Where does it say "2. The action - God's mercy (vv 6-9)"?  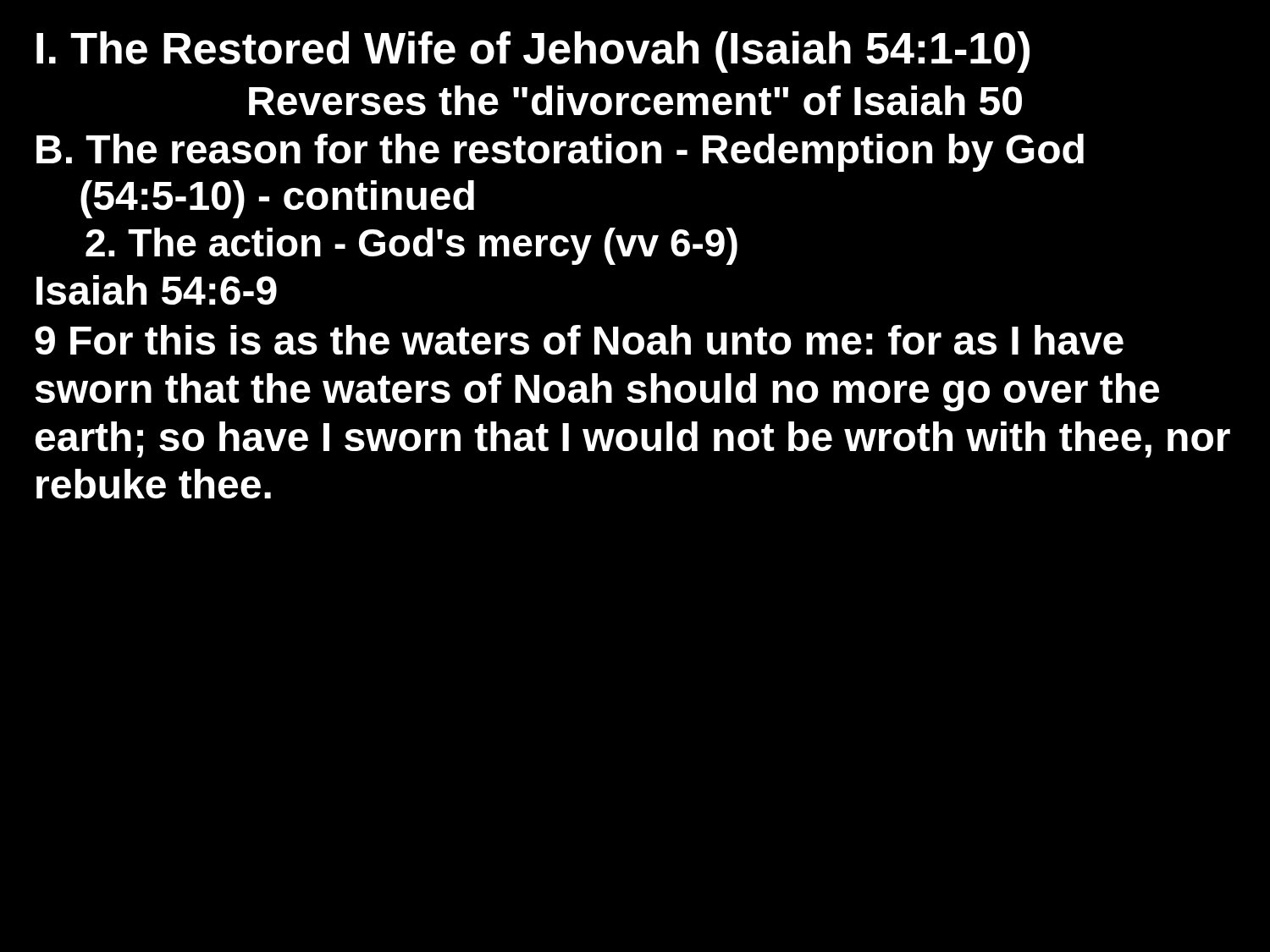tap(412, 243)
